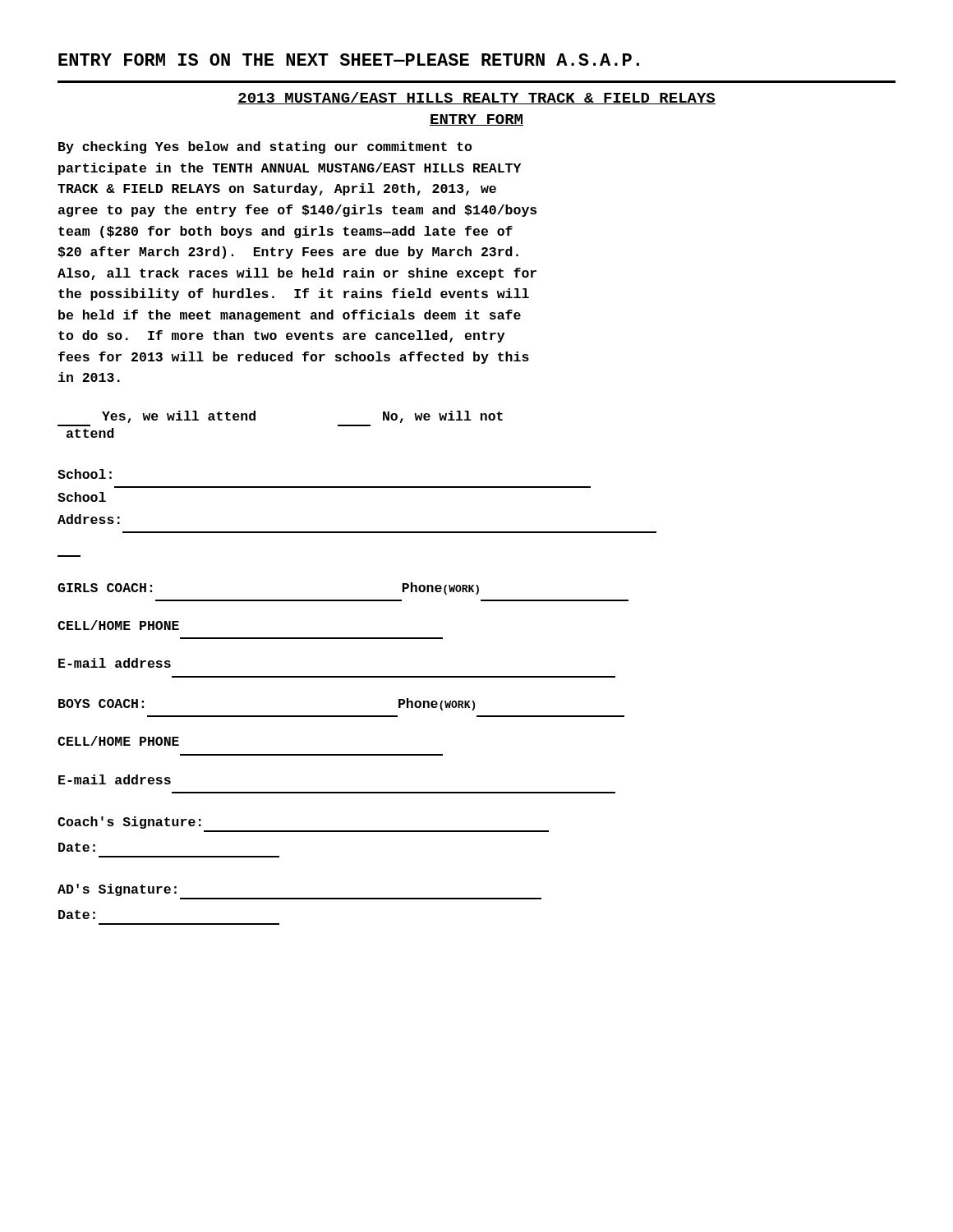This screenshot has width=953, height=1232.
Task: Find the text containing "BOYS COACH: Phone(WORK)"
Action: 341,704
